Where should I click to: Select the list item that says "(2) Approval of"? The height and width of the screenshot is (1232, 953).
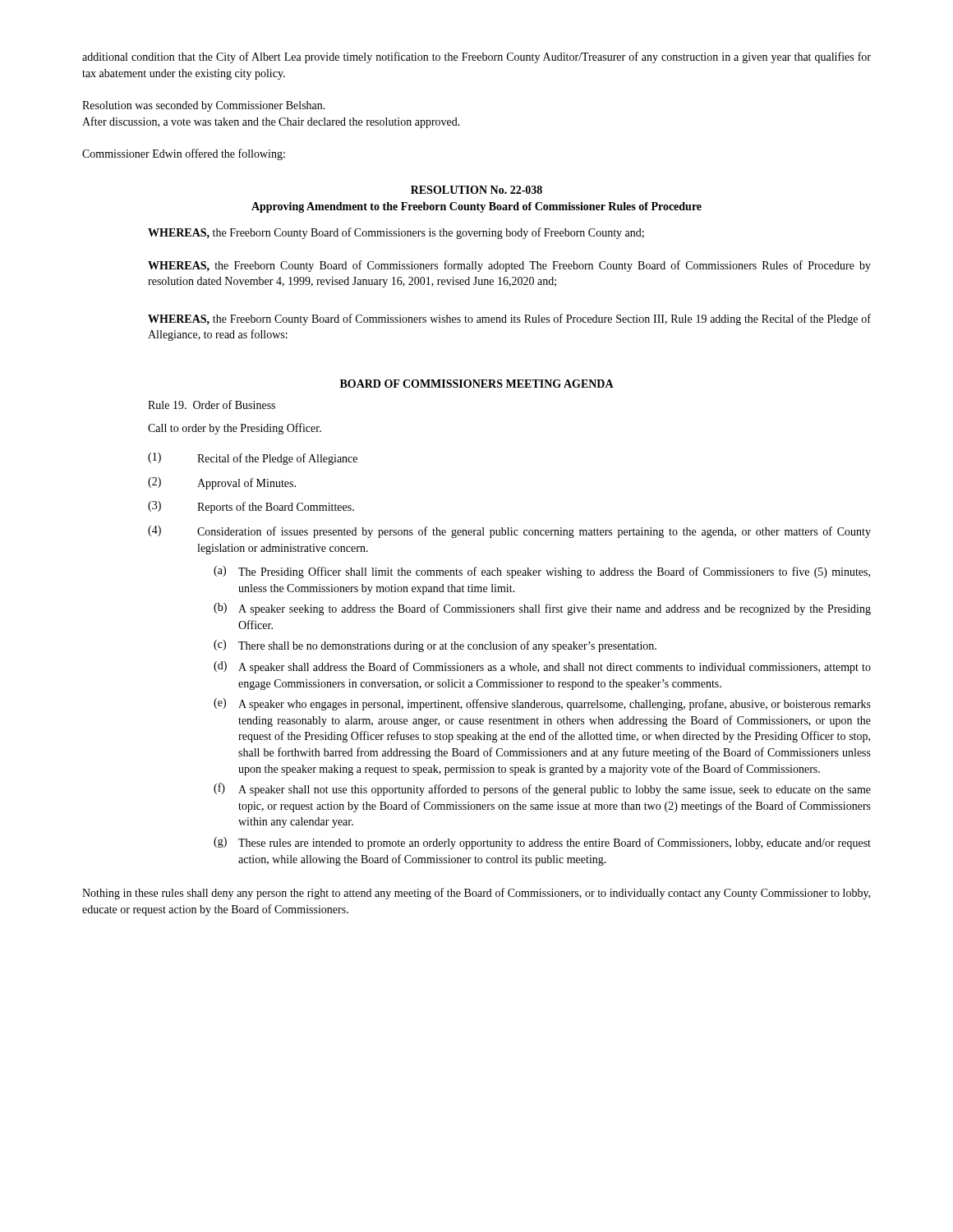222,483
